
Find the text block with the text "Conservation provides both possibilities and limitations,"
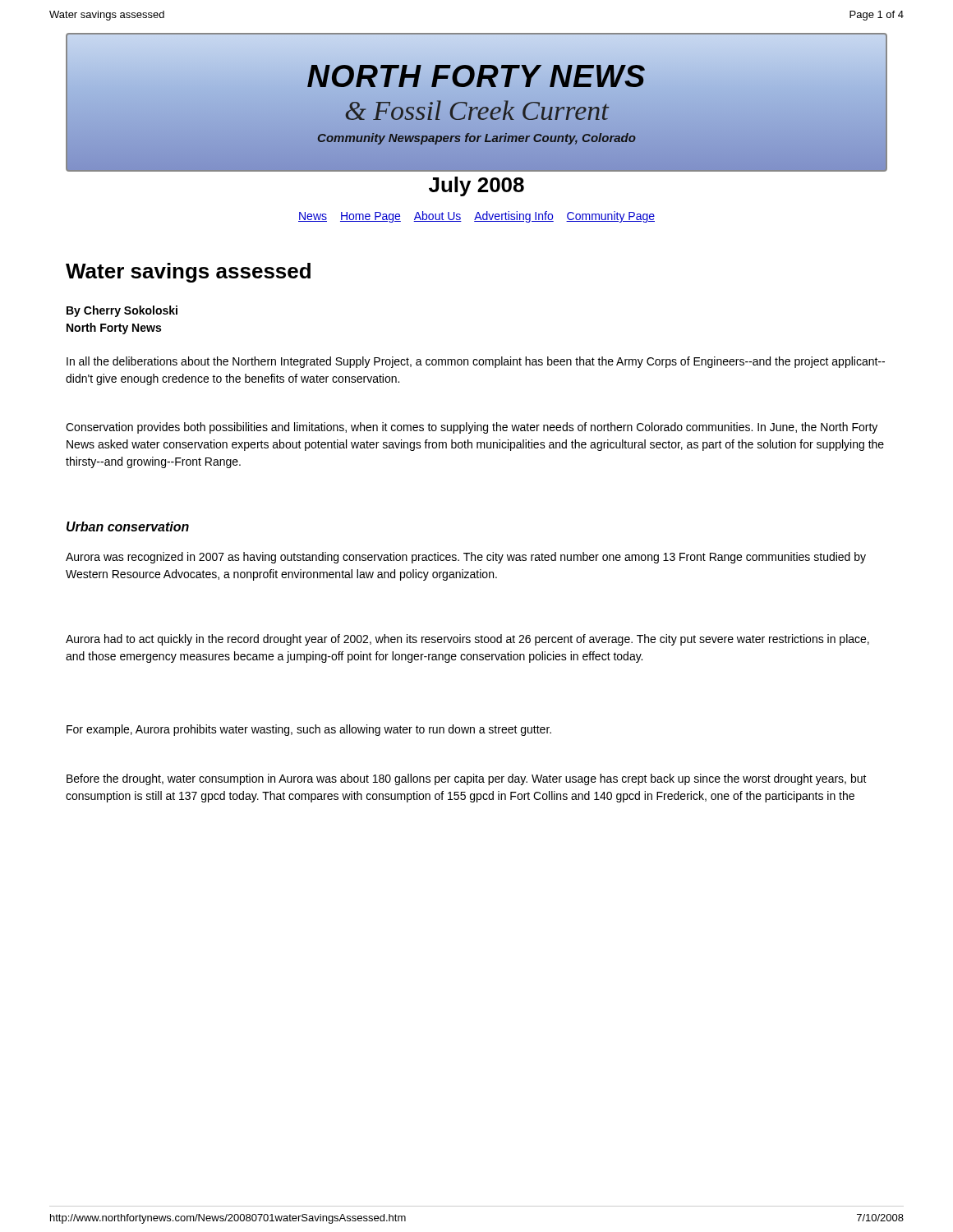point(475,444)
